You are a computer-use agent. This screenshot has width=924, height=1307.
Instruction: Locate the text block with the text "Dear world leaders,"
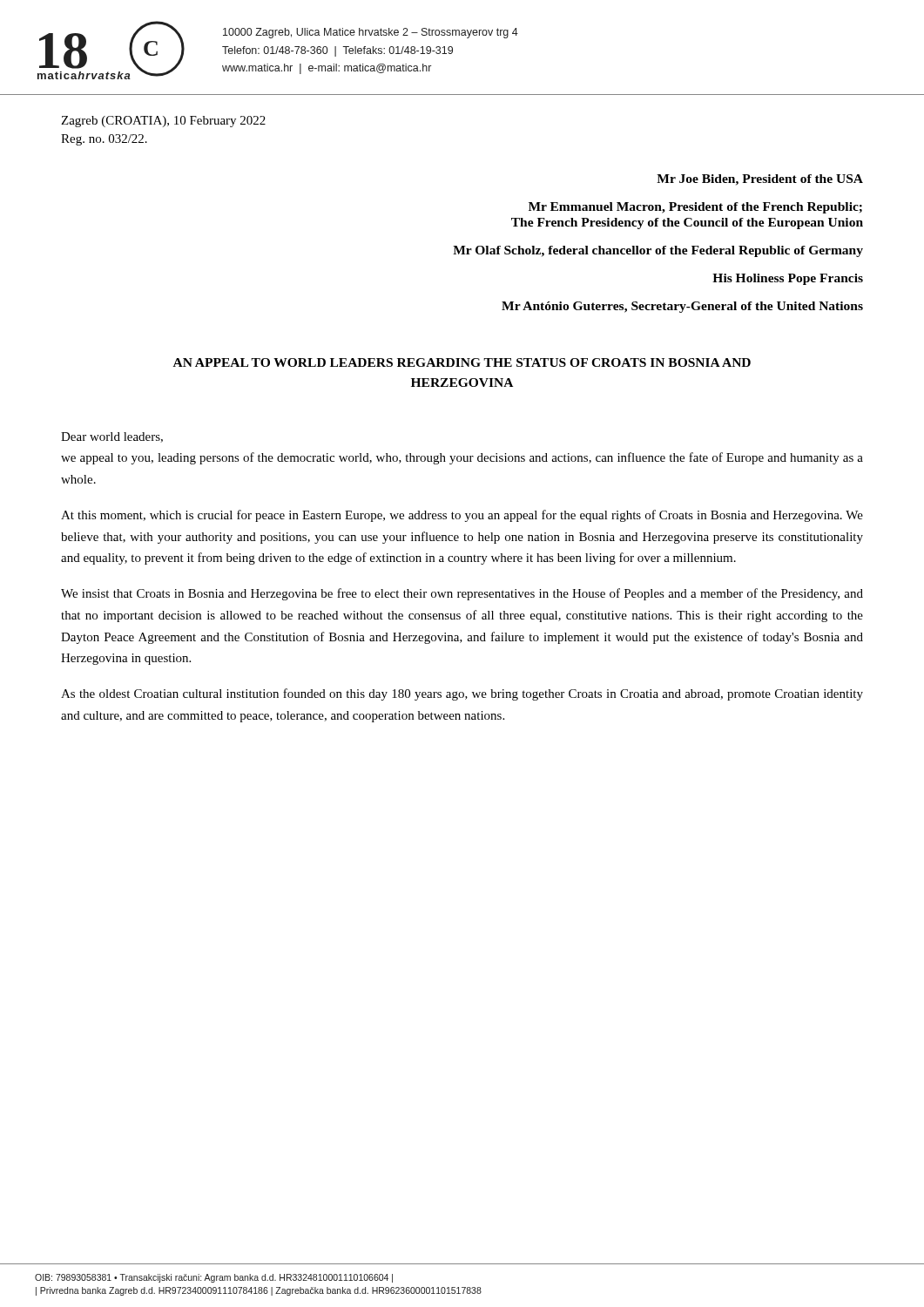112,437
